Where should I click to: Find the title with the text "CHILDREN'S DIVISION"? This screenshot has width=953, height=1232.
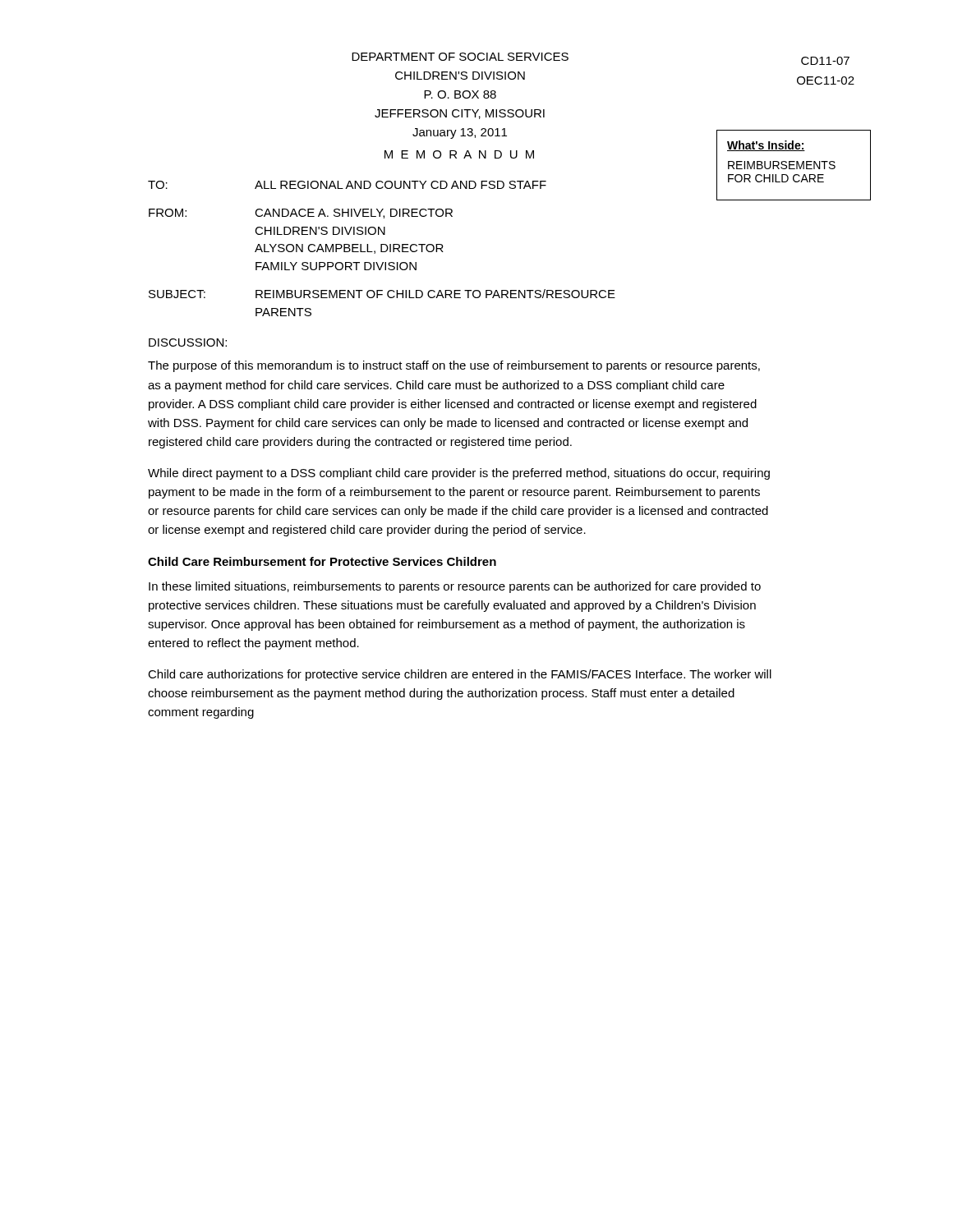click(x=460, y=75)
